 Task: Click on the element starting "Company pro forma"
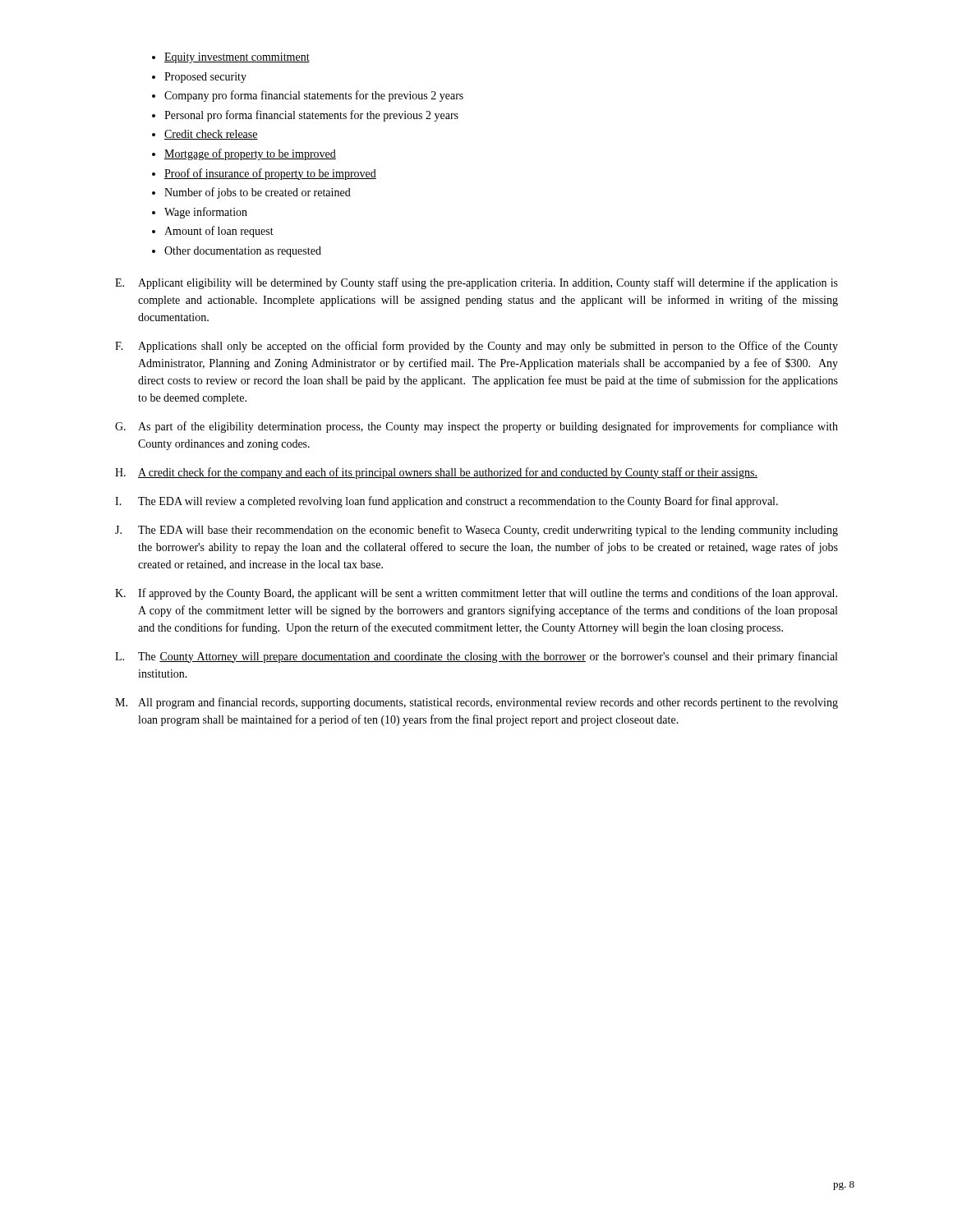click(x=314, y=96)
